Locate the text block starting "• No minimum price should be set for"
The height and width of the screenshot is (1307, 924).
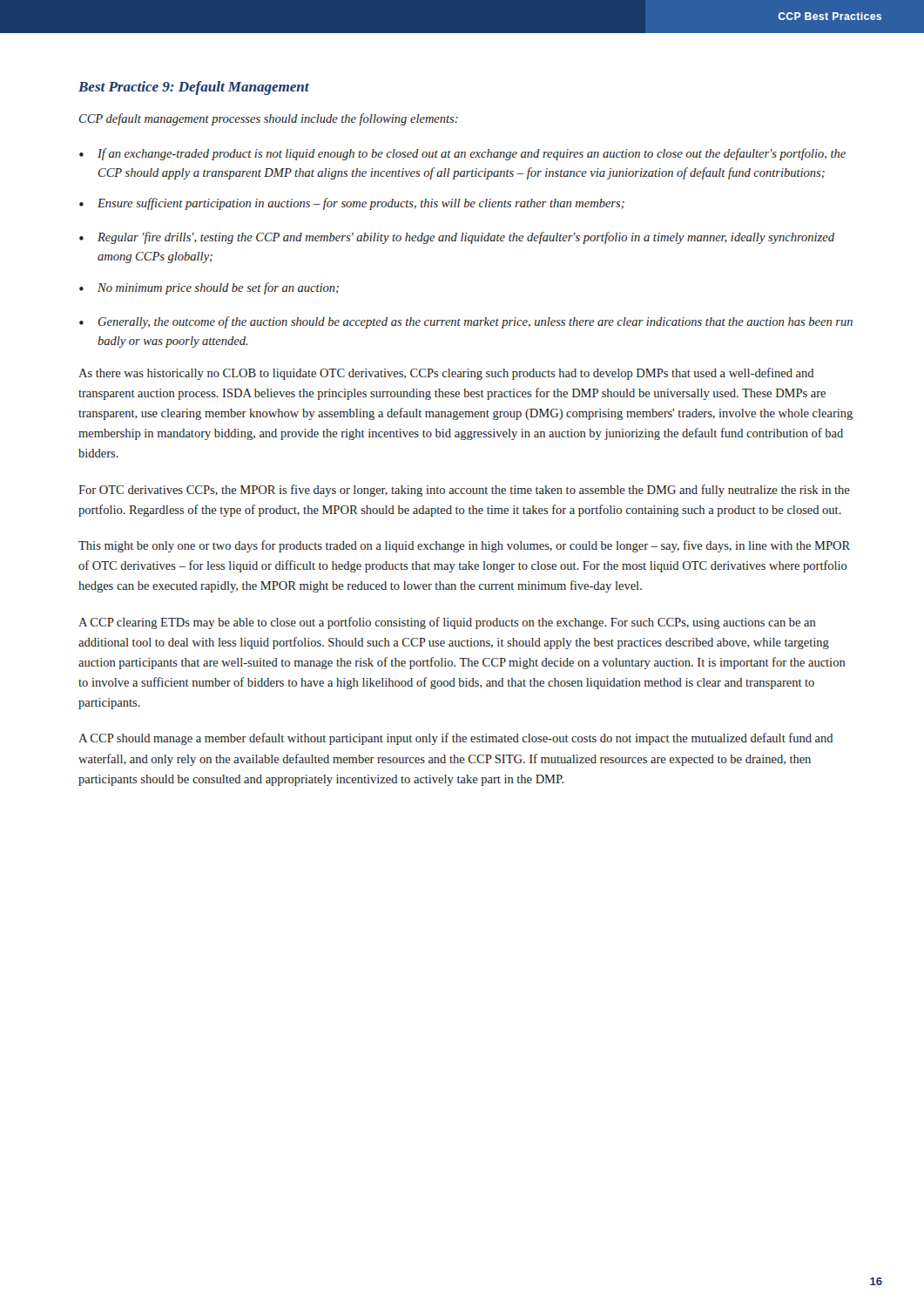tap(209, 288)
